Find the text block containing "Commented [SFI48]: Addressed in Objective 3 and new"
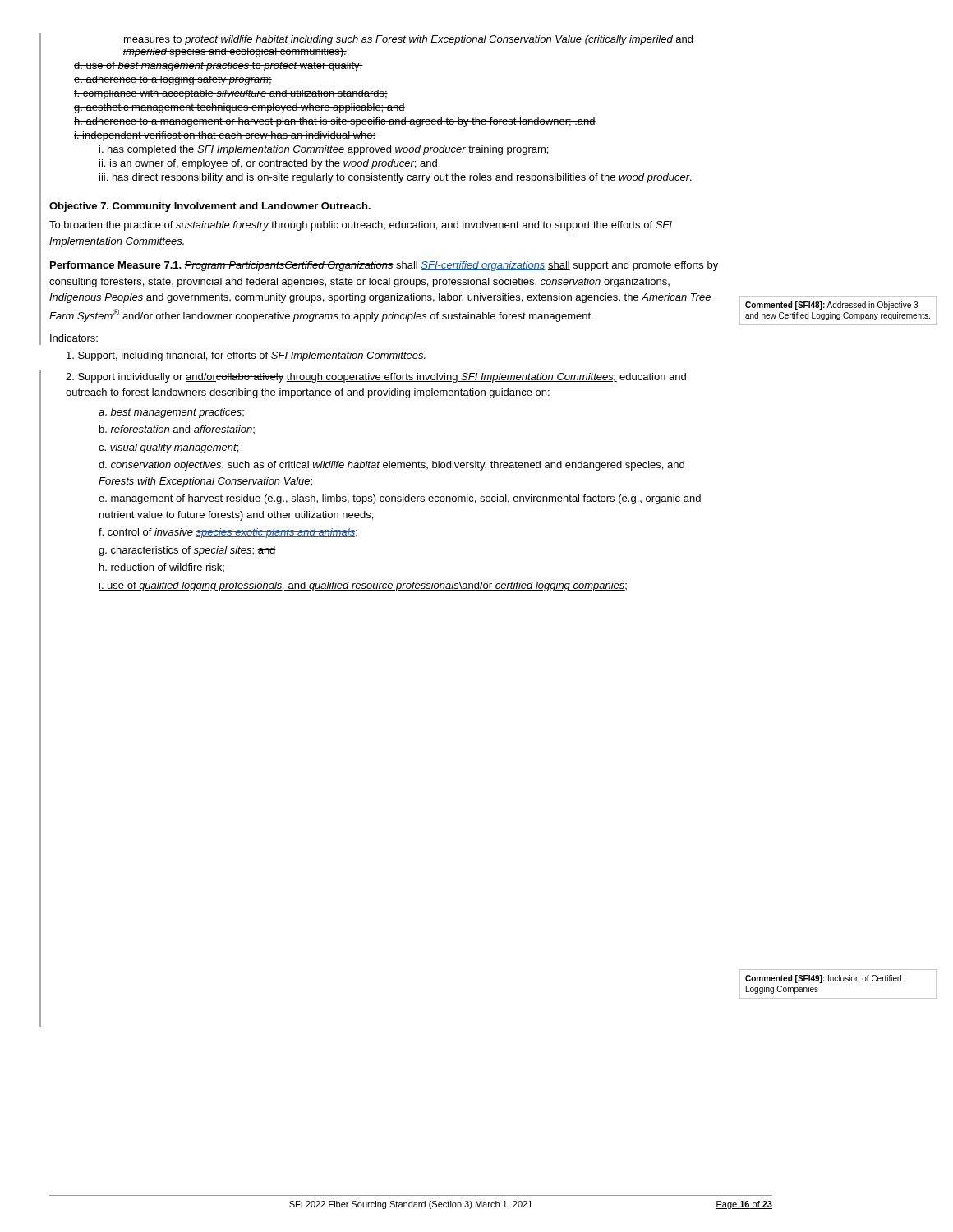Screen dimensions: 1232x953 click(838, 310)
